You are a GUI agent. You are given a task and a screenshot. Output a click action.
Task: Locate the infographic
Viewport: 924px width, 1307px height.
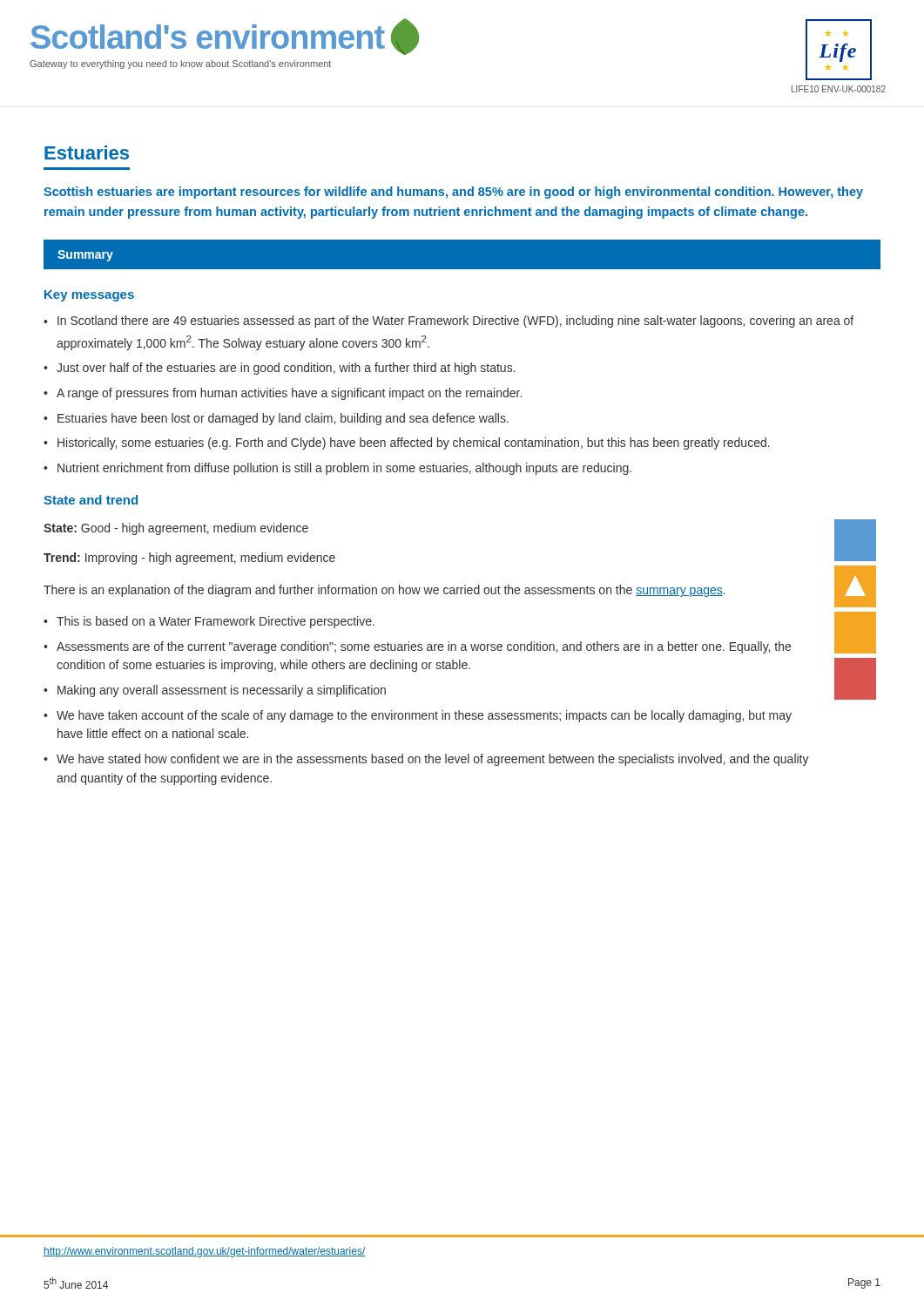855,609
